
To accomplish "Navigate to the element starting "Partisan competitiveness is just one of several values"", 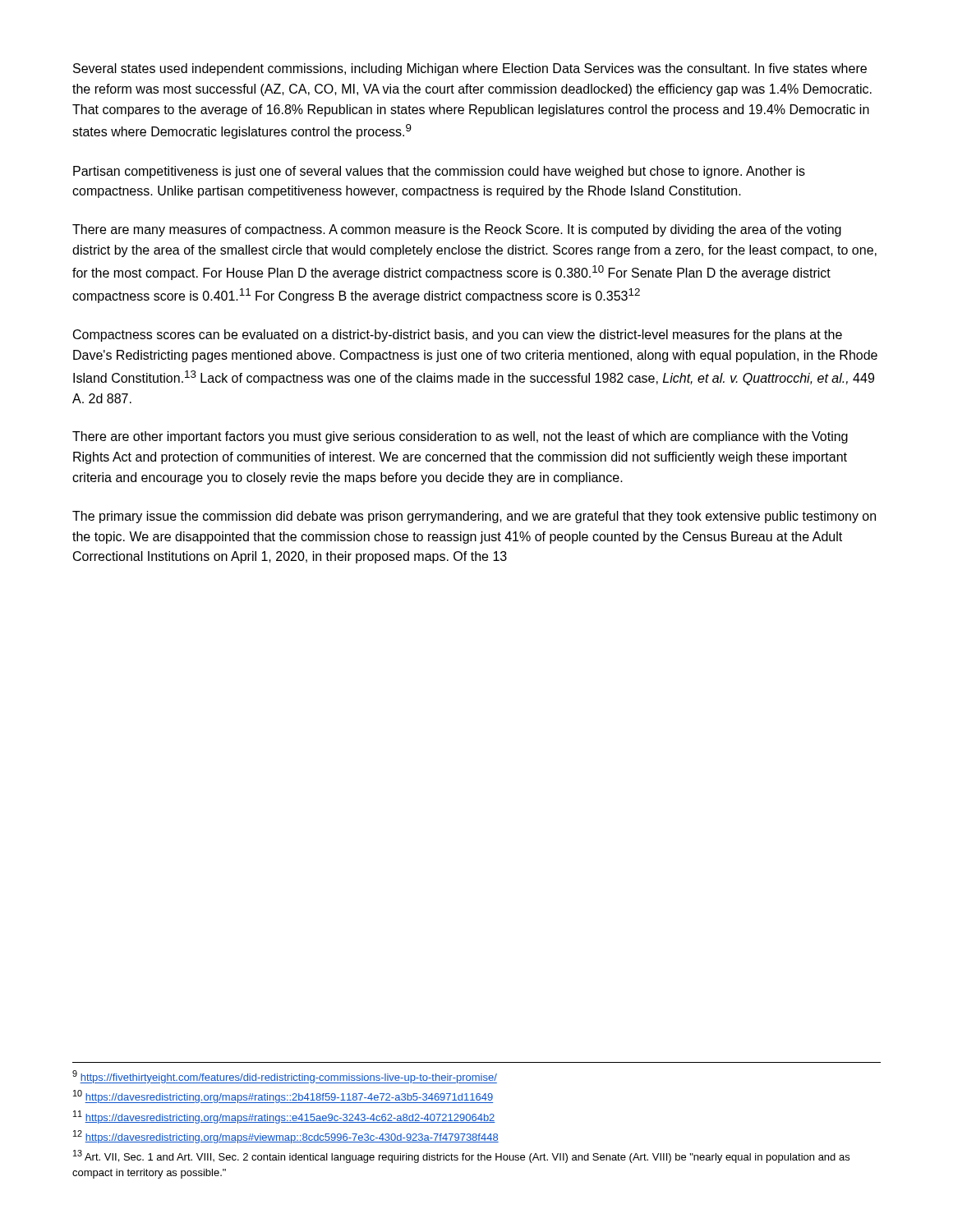I will pyautogui.click(x=439, y=181).
